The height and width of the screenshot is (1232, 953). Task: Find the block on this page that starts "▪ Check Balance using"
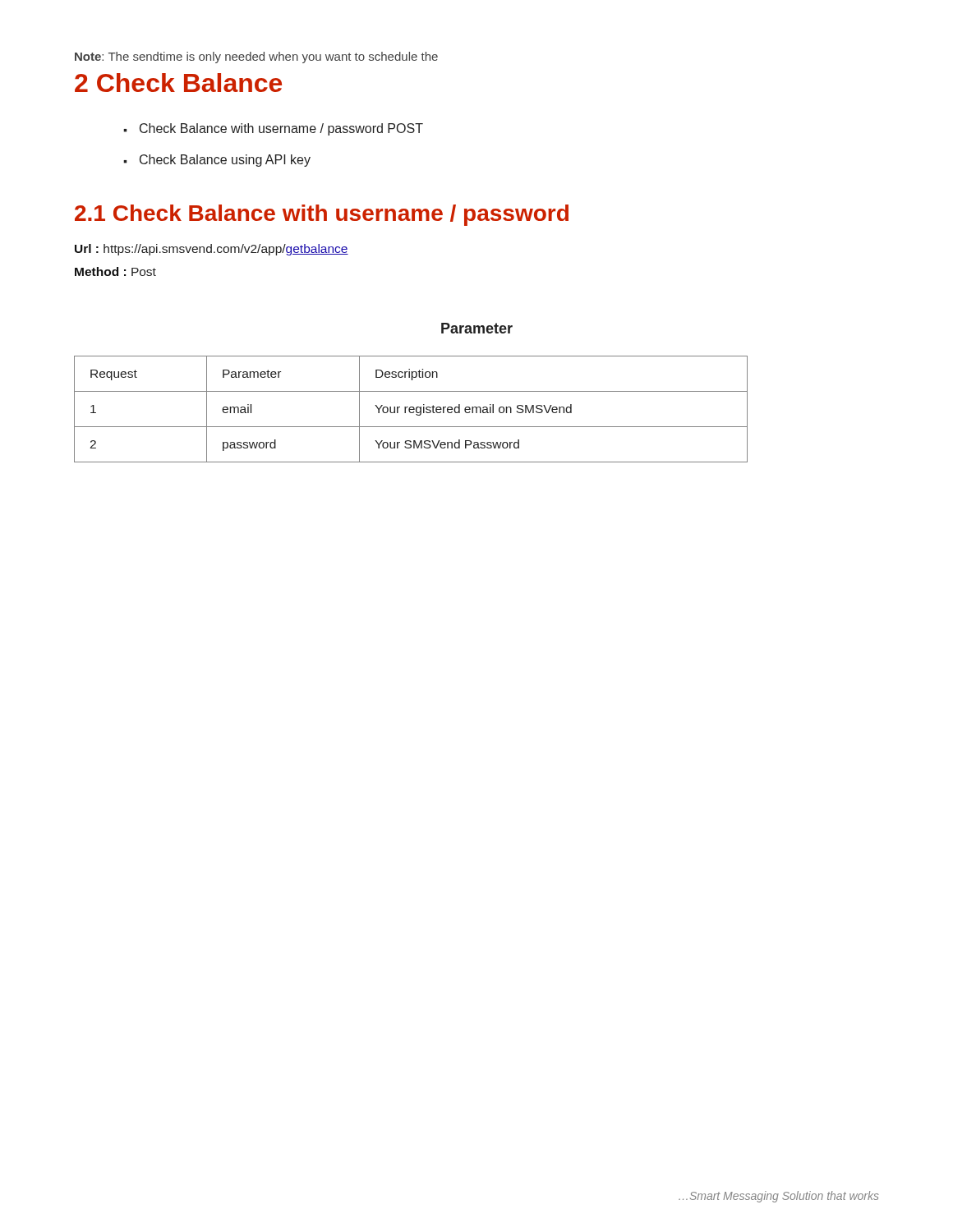217,160
